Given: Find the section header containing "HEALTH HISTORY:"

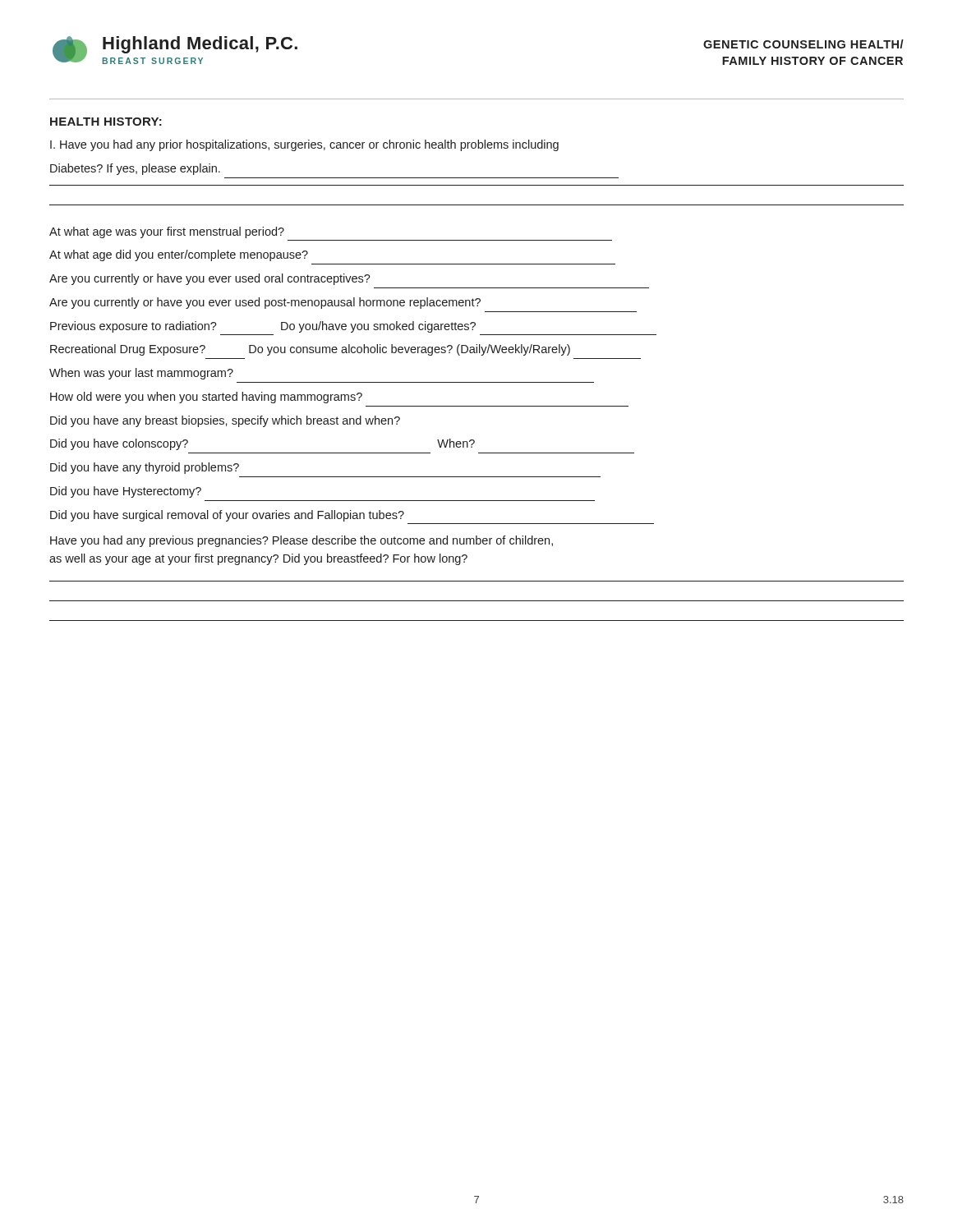Looking at the screenshot, I should click(x=106, y=121).
